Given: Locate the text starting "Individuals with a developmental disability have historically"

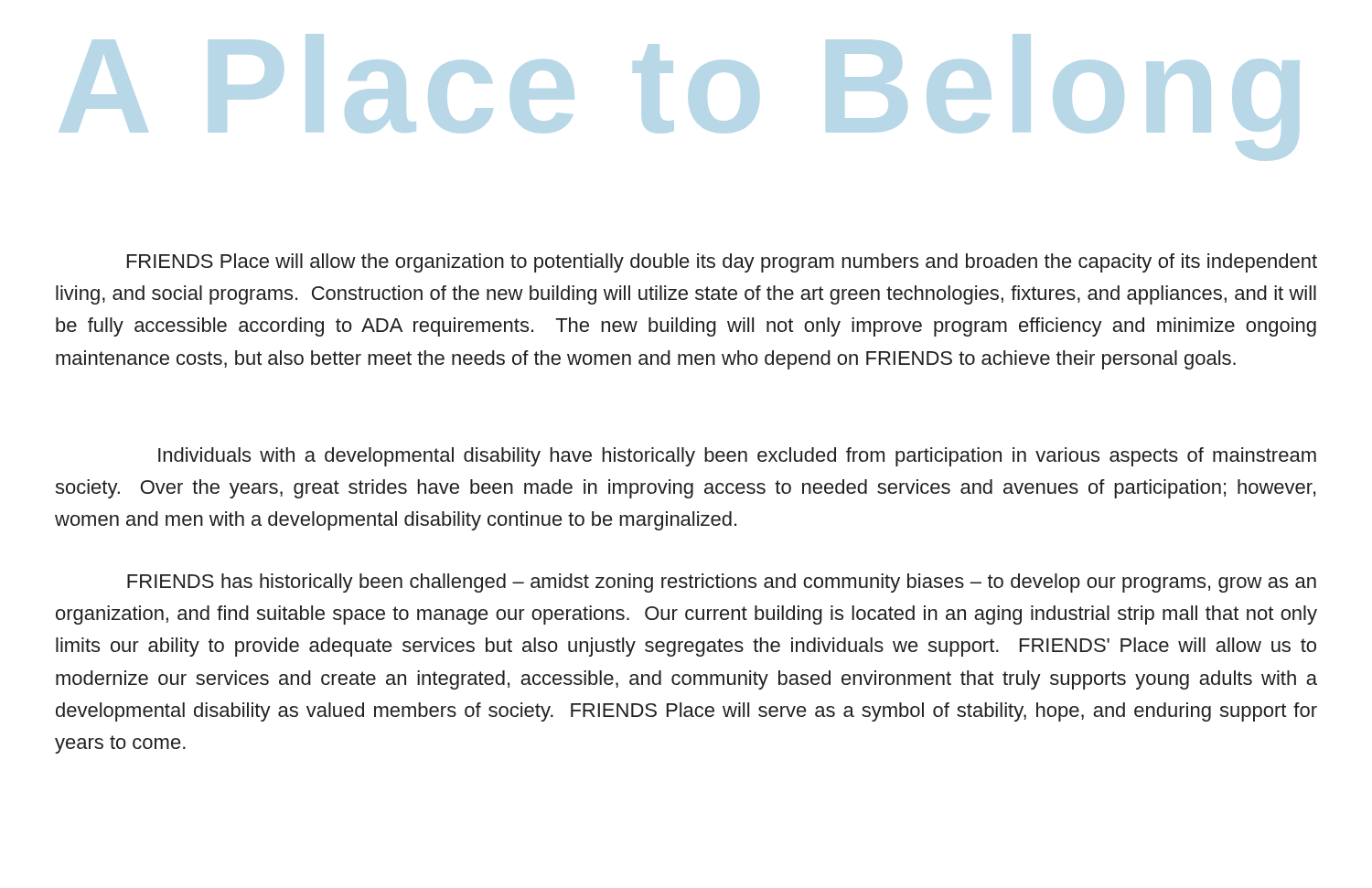Looking at the screenshot, I should (686, 487).
